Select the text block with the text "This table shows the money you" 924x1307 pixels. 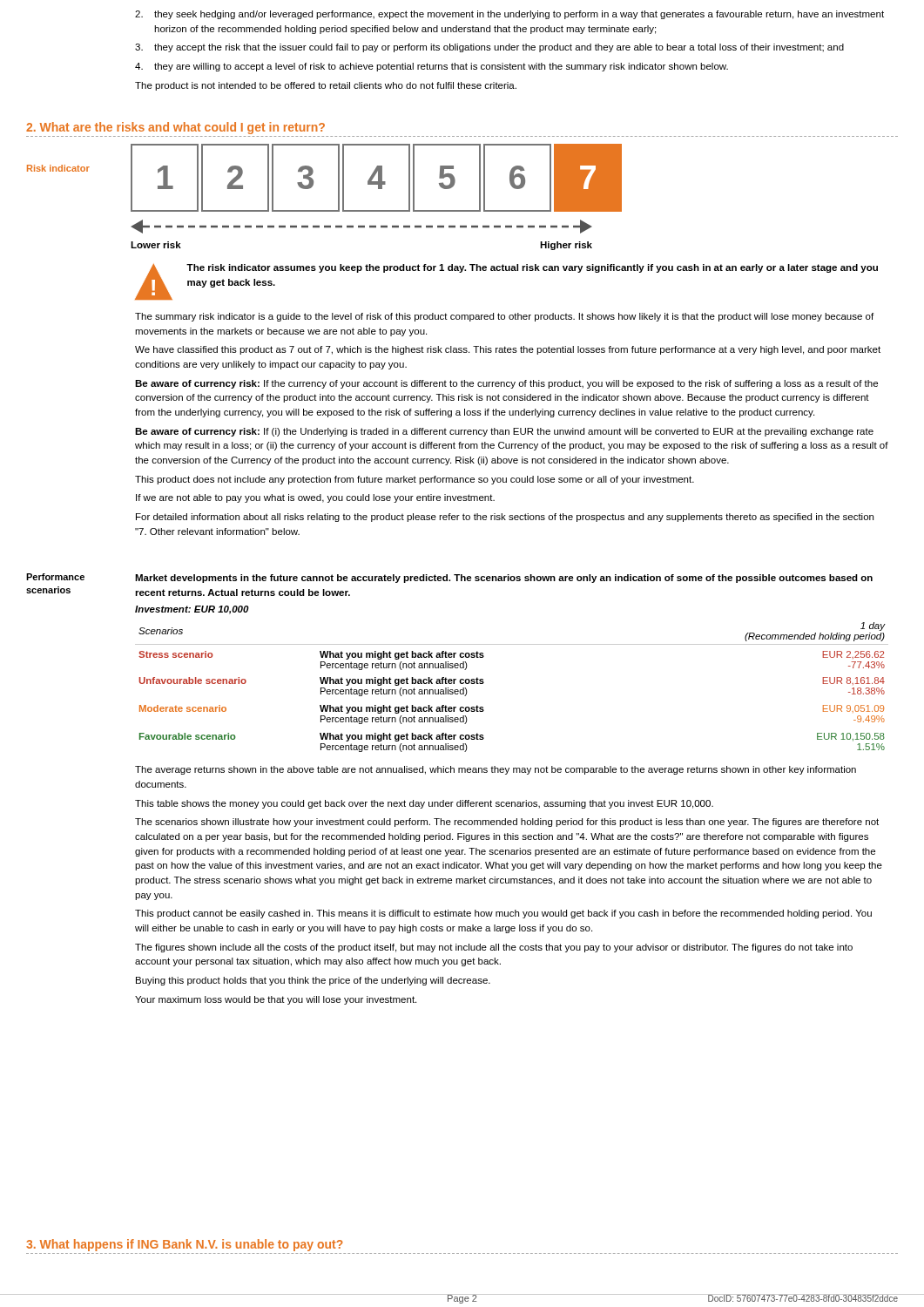(424, 803)
